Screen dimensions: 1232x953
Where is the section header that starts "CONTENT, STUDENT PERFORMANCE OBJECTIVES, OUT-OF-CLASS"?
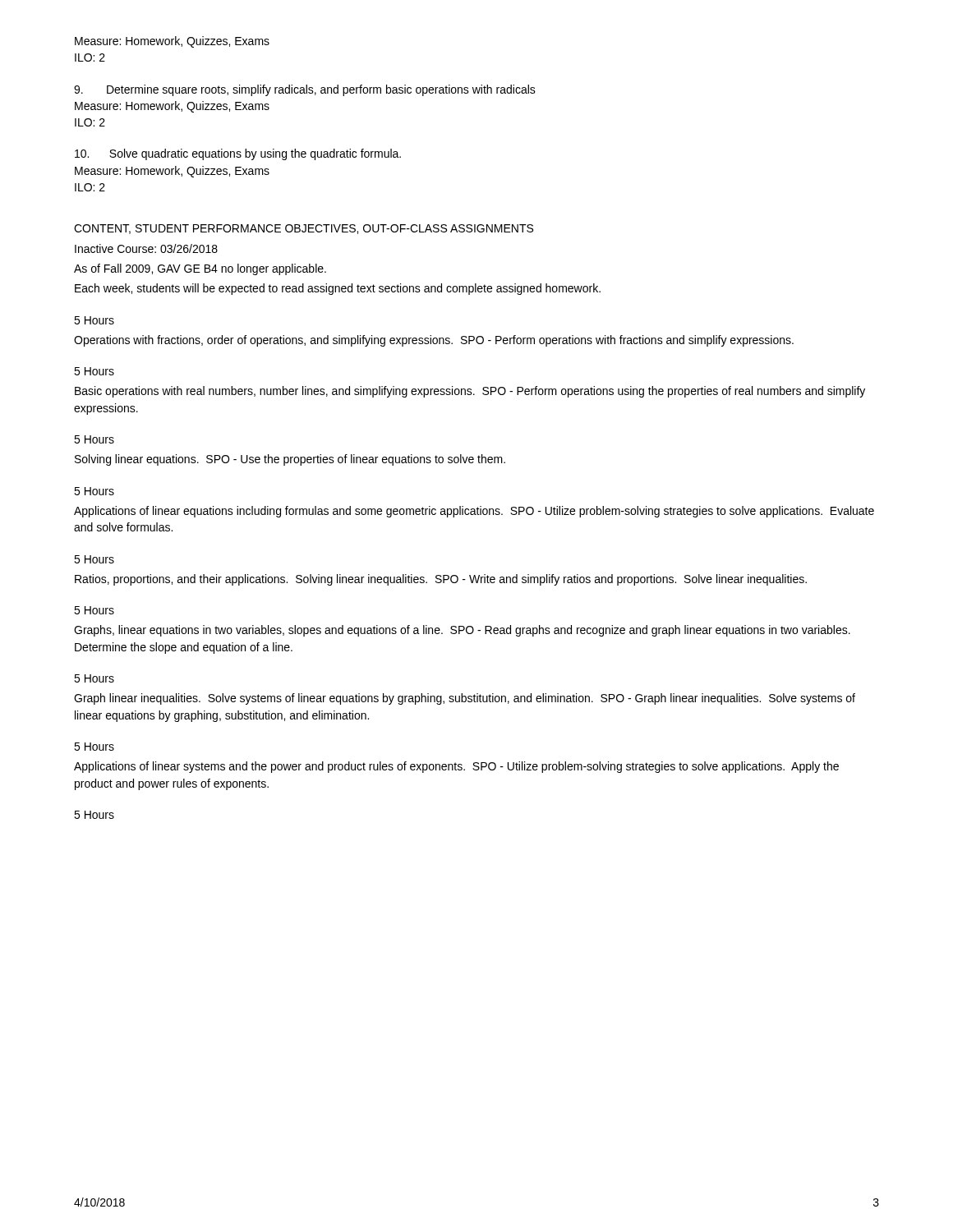coord(304,229)
